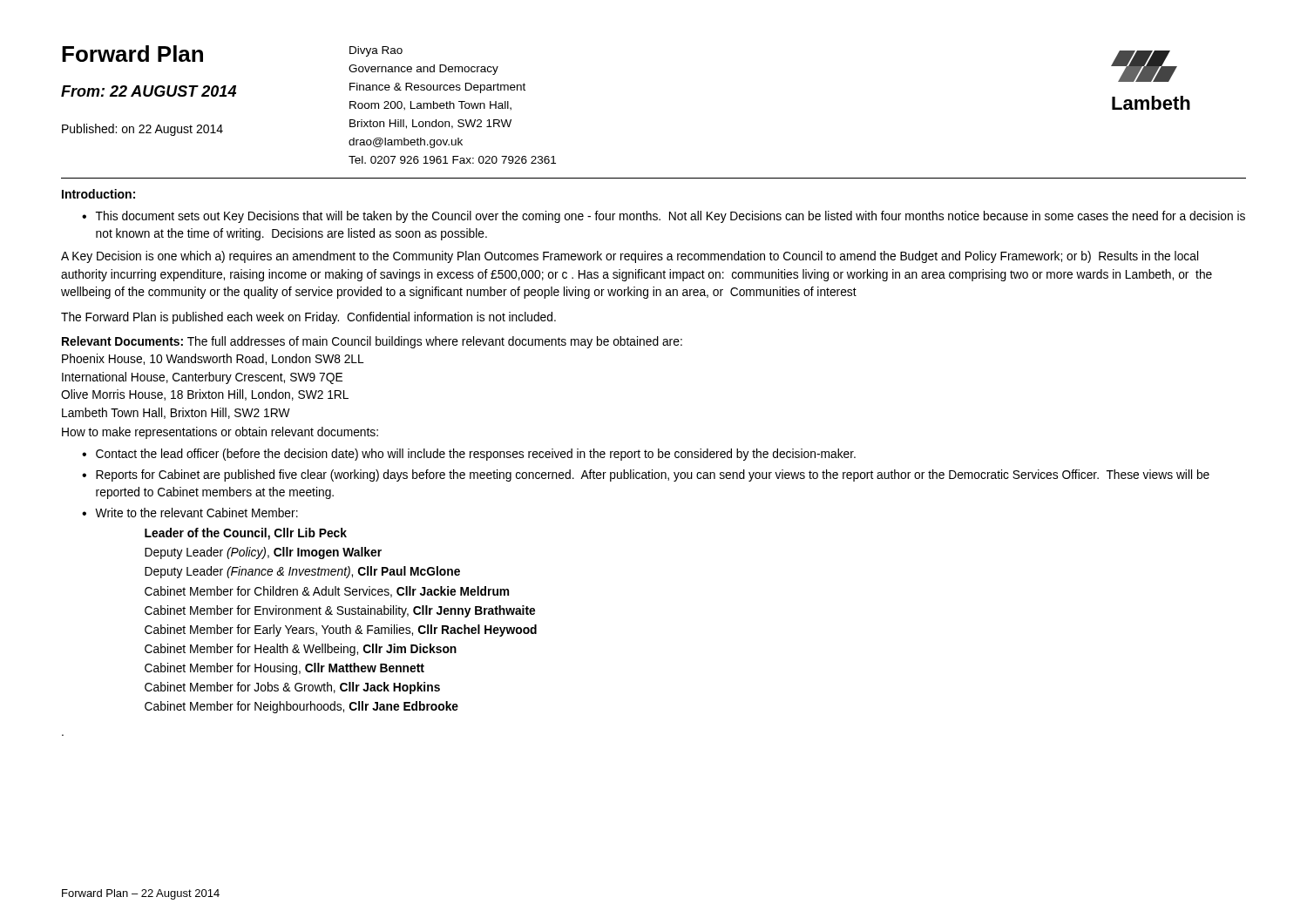Where does it say "Forward Plan"?
The height and width of the screenshot is (924, 1307).
click(x=133, y=54)
